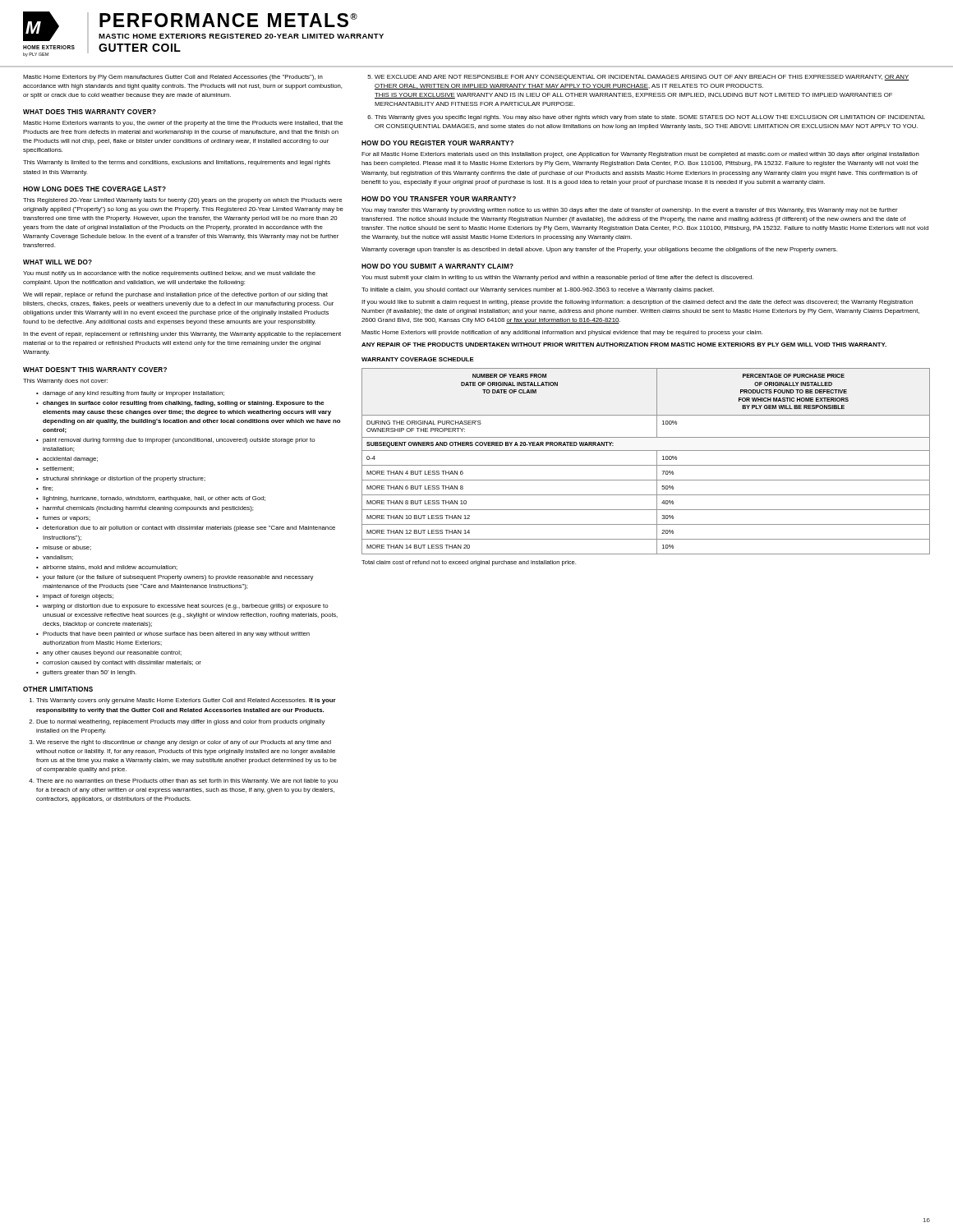Image resolution: width=953 pixels, height=1232 pixels.
Task: Find the text block starting "This Warranty gives you specific legal rights. You"
Action: (x=650, y=122)
